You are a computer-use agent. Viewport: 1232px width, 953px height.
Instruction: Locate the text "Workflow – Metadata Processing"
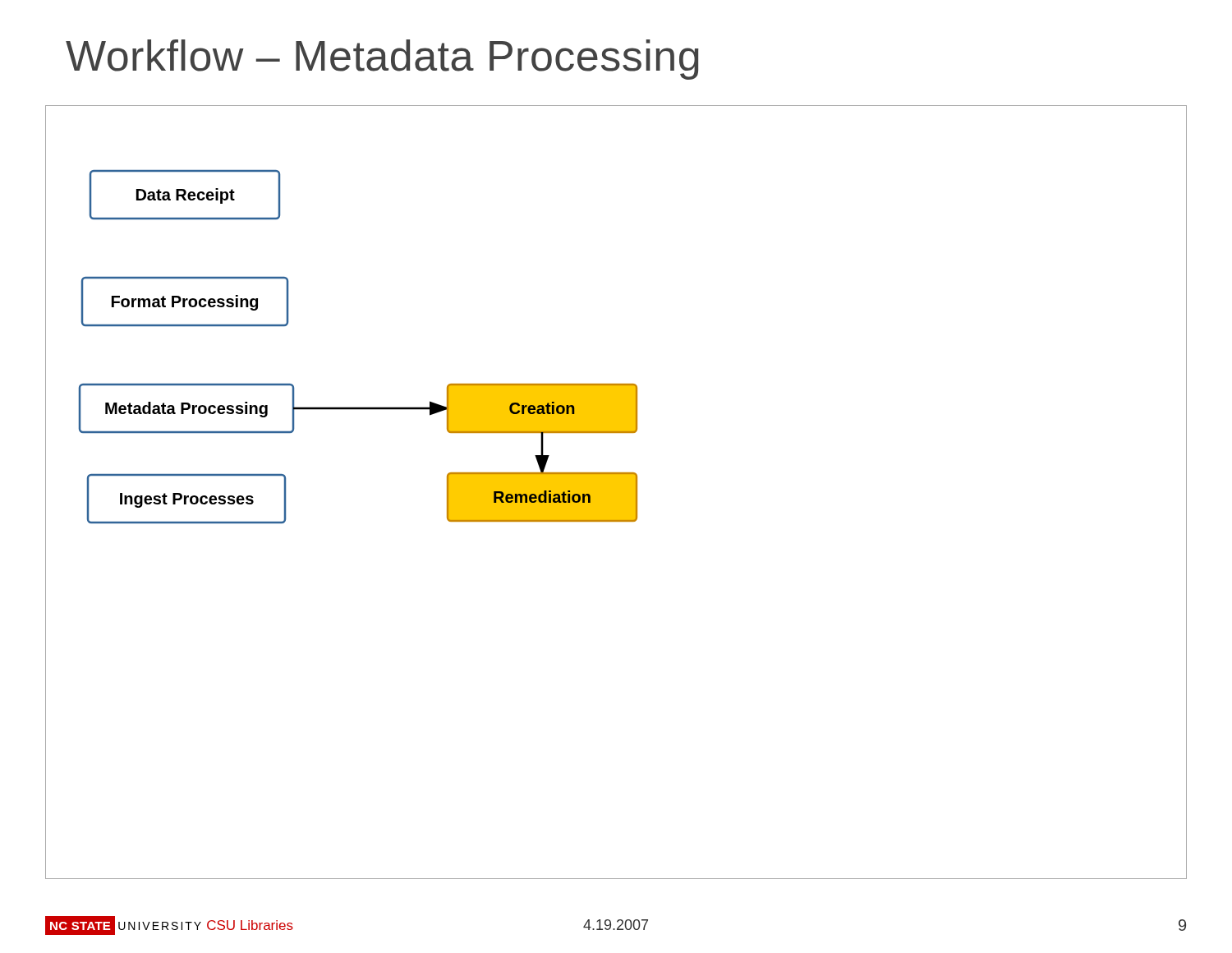click(384, 56)
